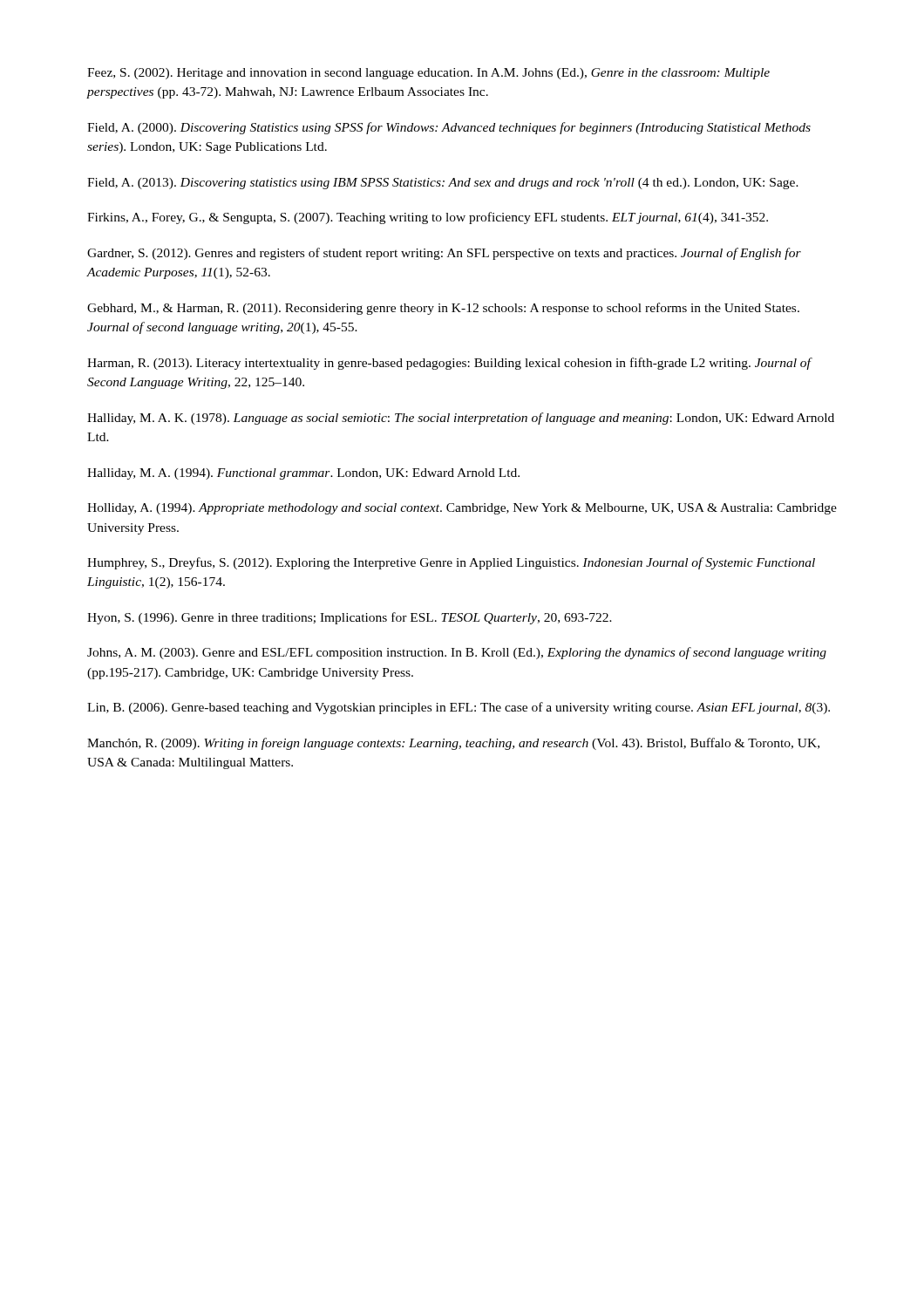
Task: Find the list item containing "Harman, R. (2013). Literacy intertextuality in genre-based"
Action: [449, 372]
